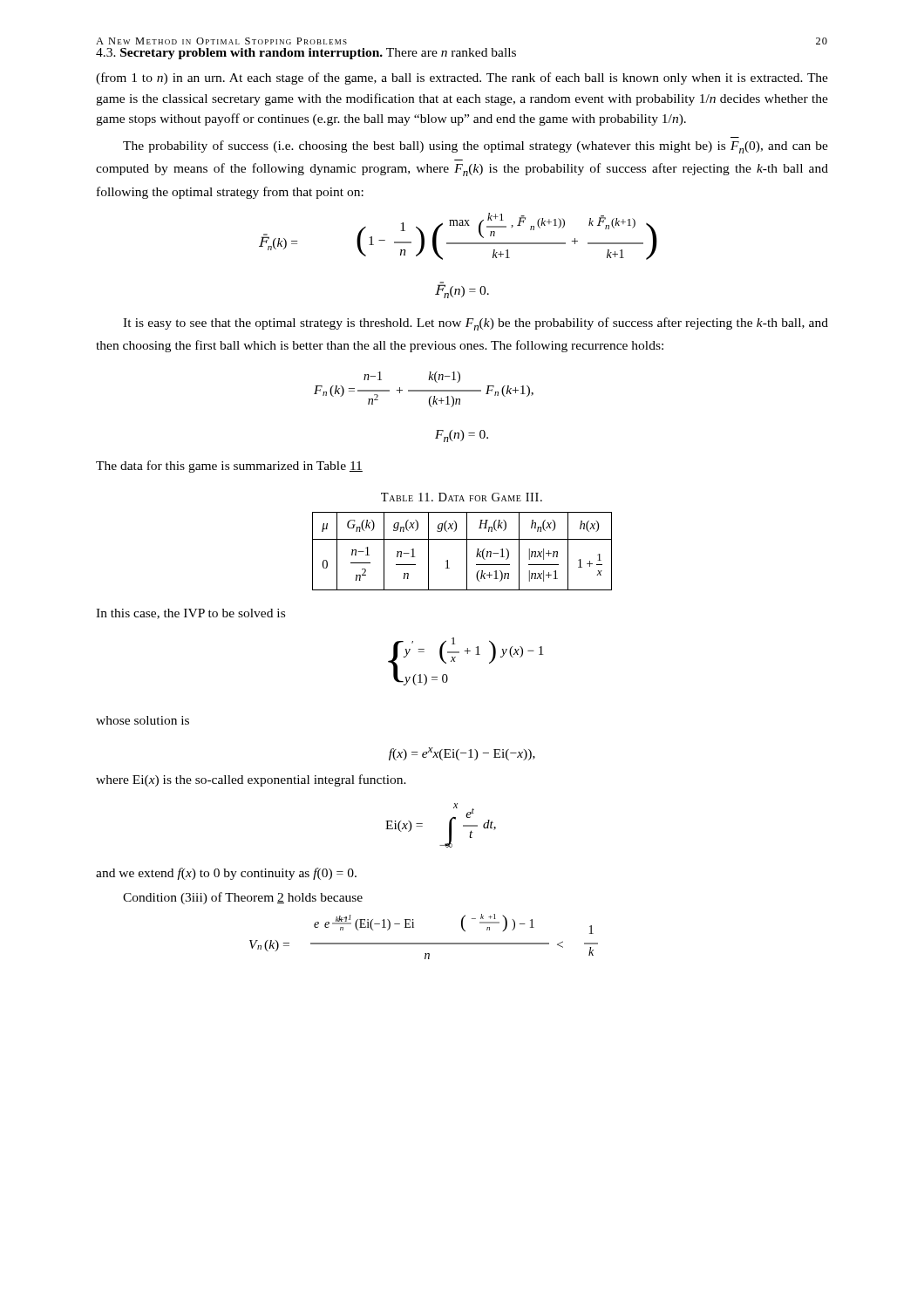Click on the text starting "Table 11. Data for Game III."

click(x=462, y=497)
